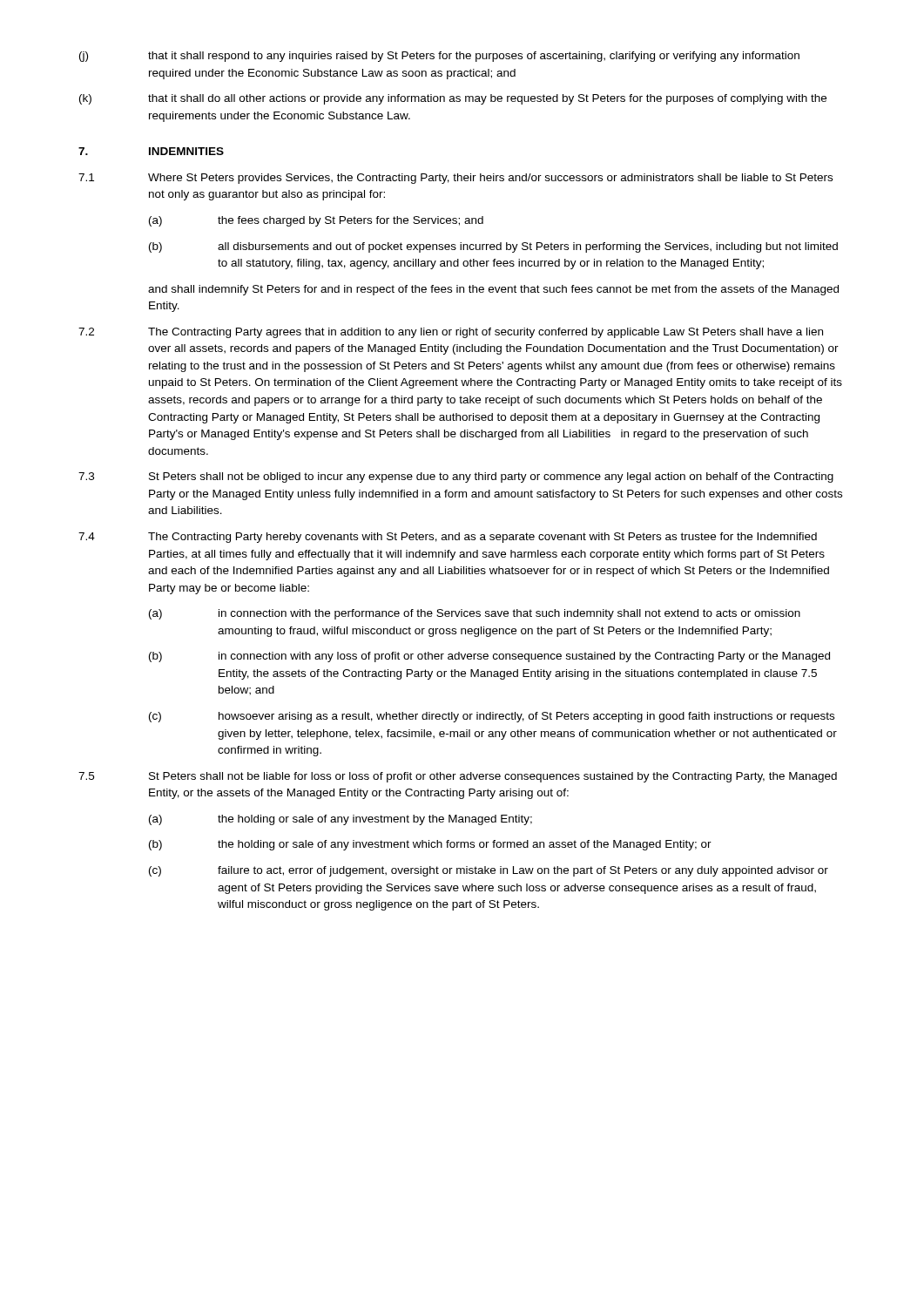
Task: Click the passage that begins "2 The Contracting Party agrees"
Action: tap(462, 391)
